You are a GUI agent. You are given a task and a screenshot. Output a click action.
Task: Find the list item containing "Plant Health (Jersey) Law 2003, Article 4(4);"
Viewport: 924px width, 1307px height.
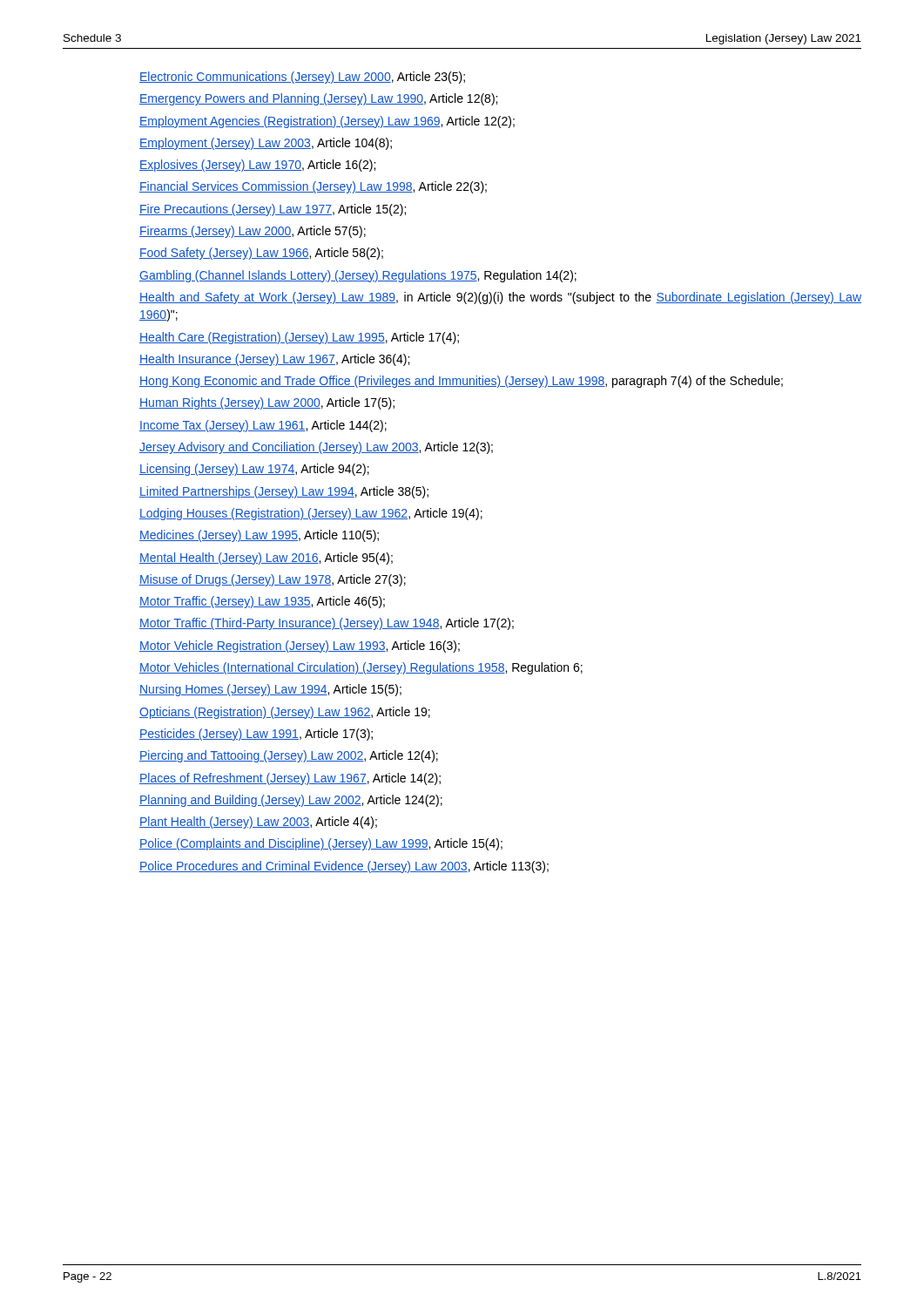pyautogui.click(x=259, y=822)
